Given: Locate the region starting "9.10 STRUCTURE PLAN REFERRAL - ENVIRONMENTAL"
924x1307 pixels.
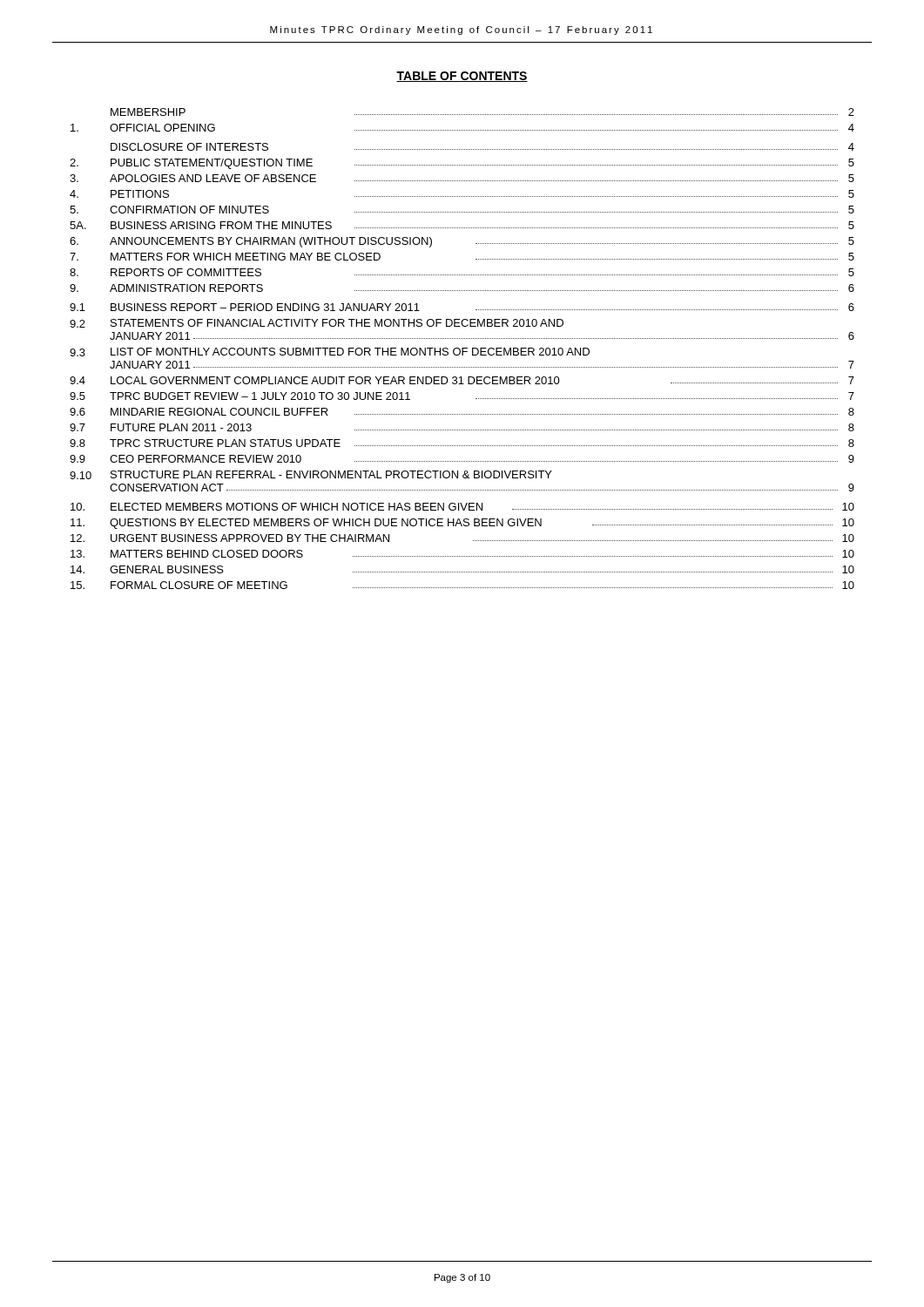Looking at the screenshot, I should coord(462,481).
